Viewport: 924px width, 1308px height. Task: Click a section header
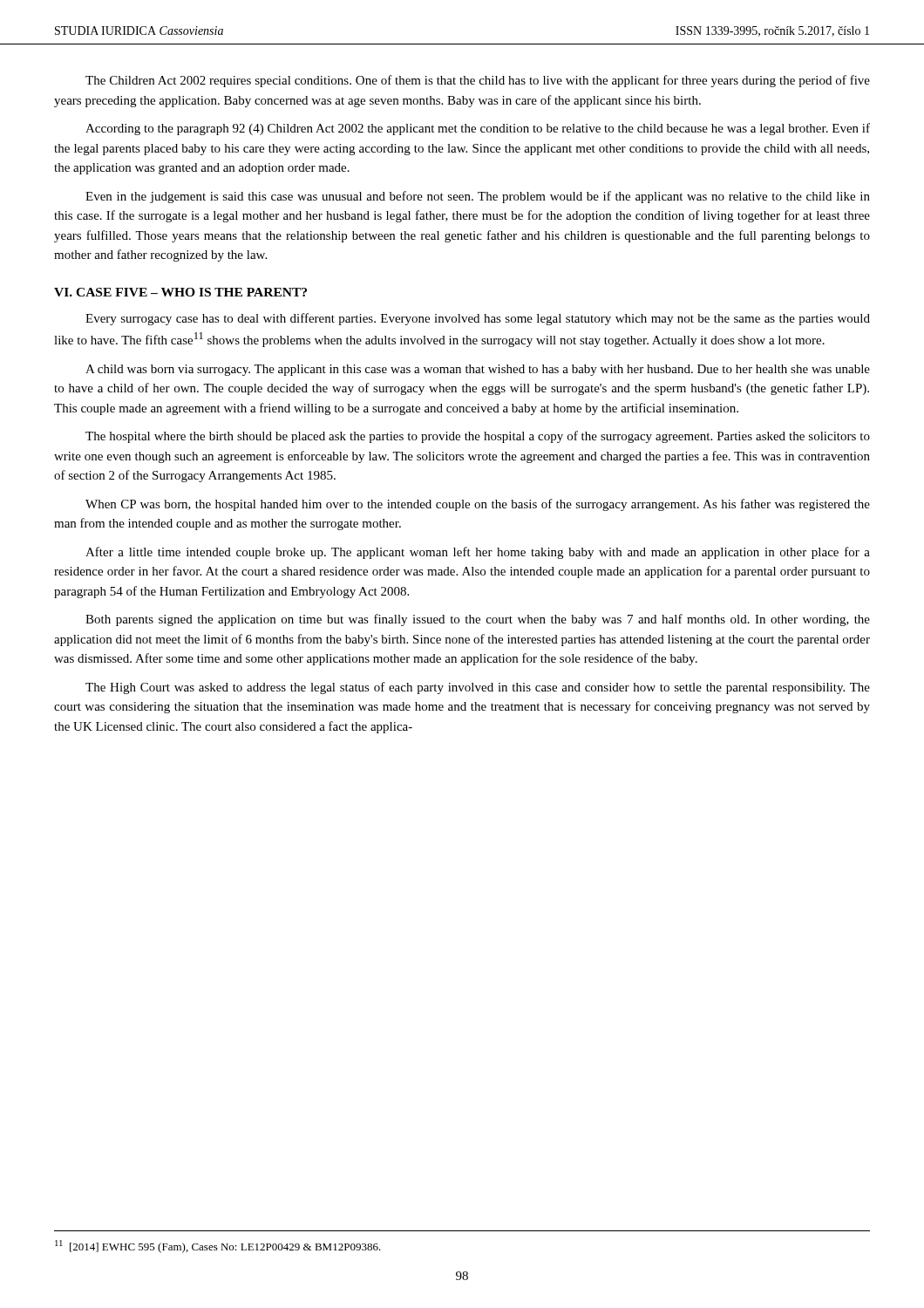click(x=181, y=291)
